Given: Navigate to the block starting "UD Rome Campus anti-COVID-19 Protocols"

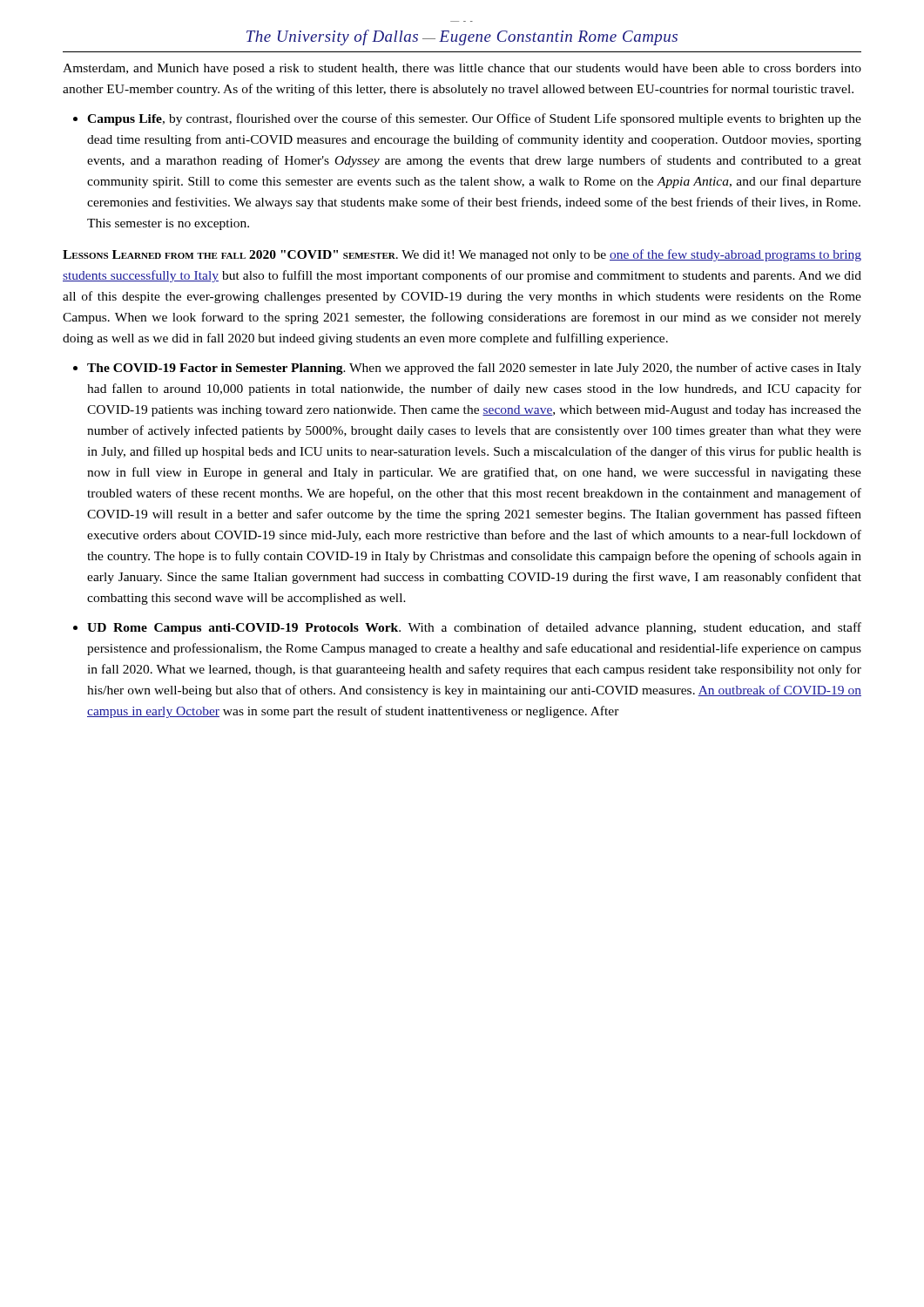Looking at the screenshot, I should click(474, 669).
